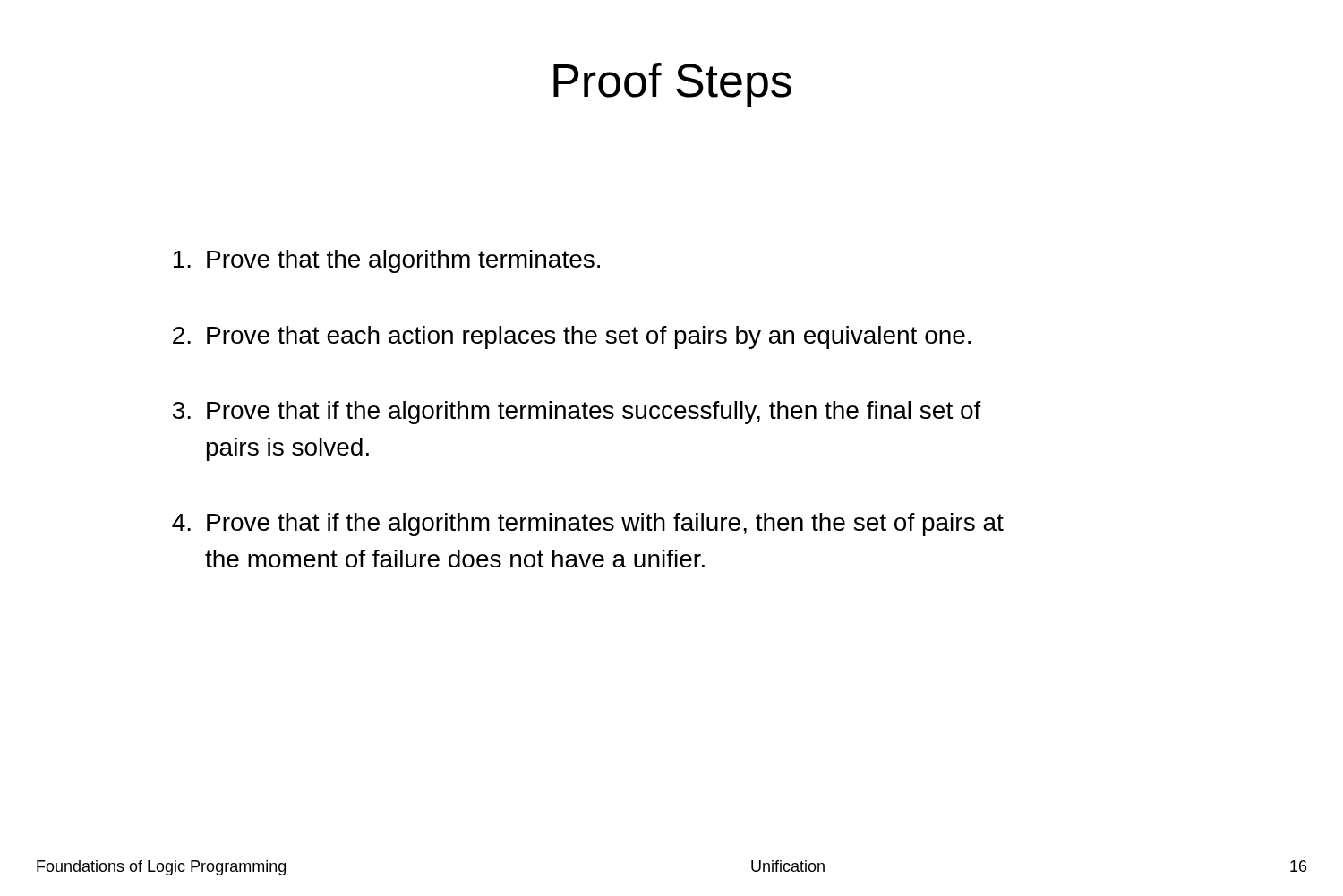Locate the block of text that opens with "4. Prove that if the"
Viewport: 1343px width, 896px height.
(672, 541)
